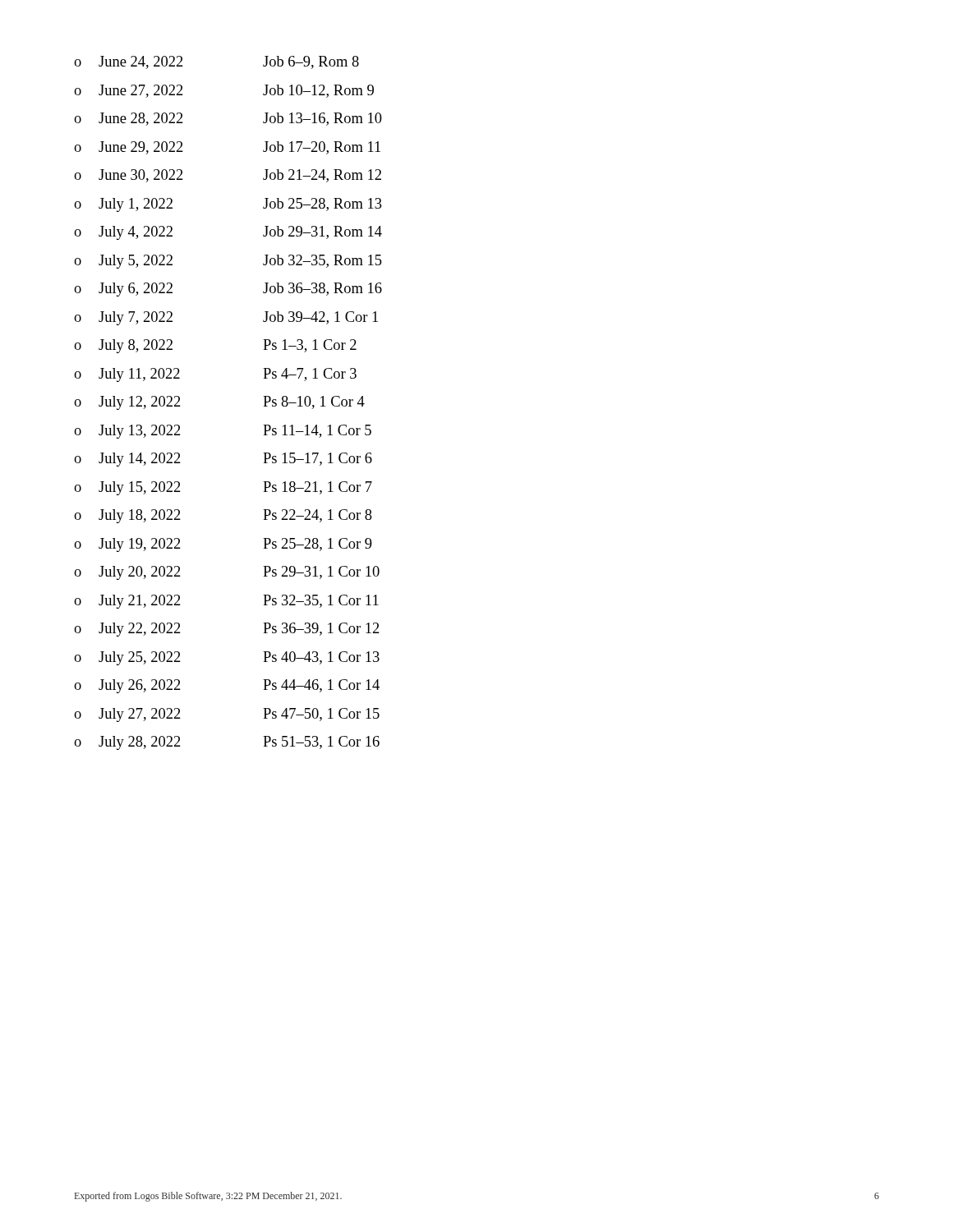Screen dimensions: 1232x953
Task: Click on the element starting "o July 6,"
Action: click(130, 288)
